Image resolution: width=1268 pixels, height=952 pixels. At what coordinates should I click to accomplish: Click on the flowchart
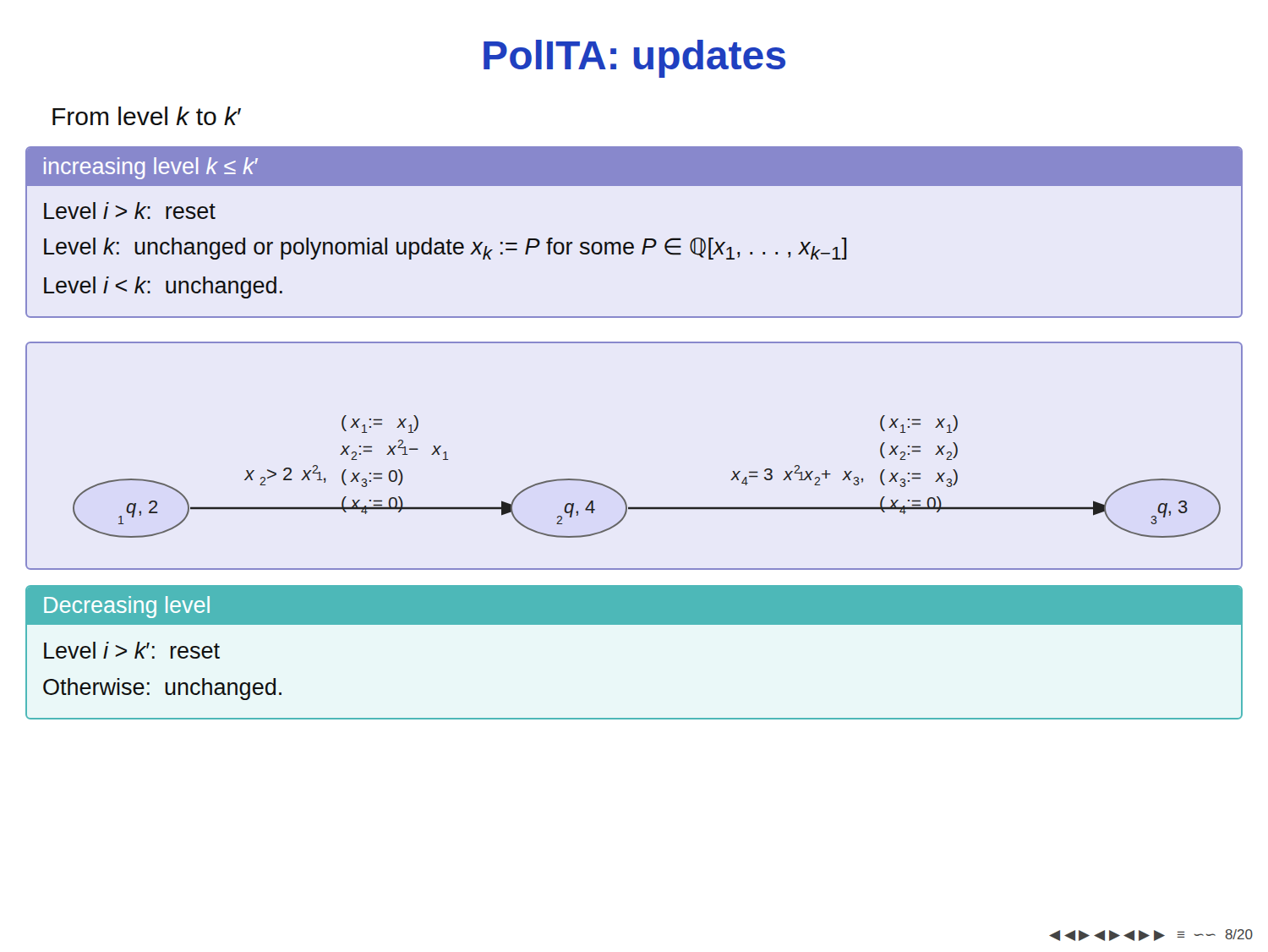click(634, 456)
